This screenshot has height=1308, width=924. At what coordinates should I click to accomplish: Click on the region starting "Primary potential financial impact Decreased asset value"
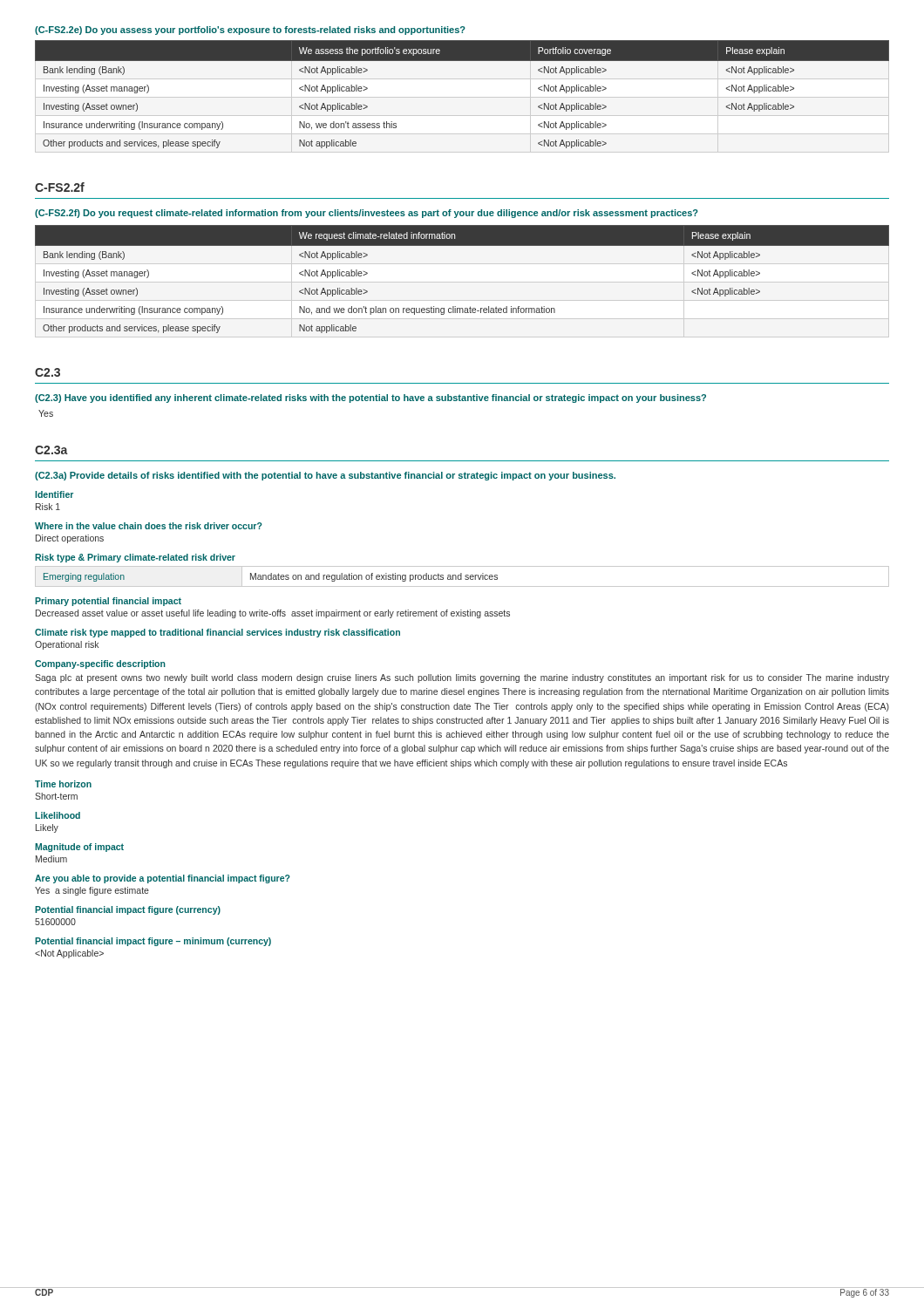462,607
